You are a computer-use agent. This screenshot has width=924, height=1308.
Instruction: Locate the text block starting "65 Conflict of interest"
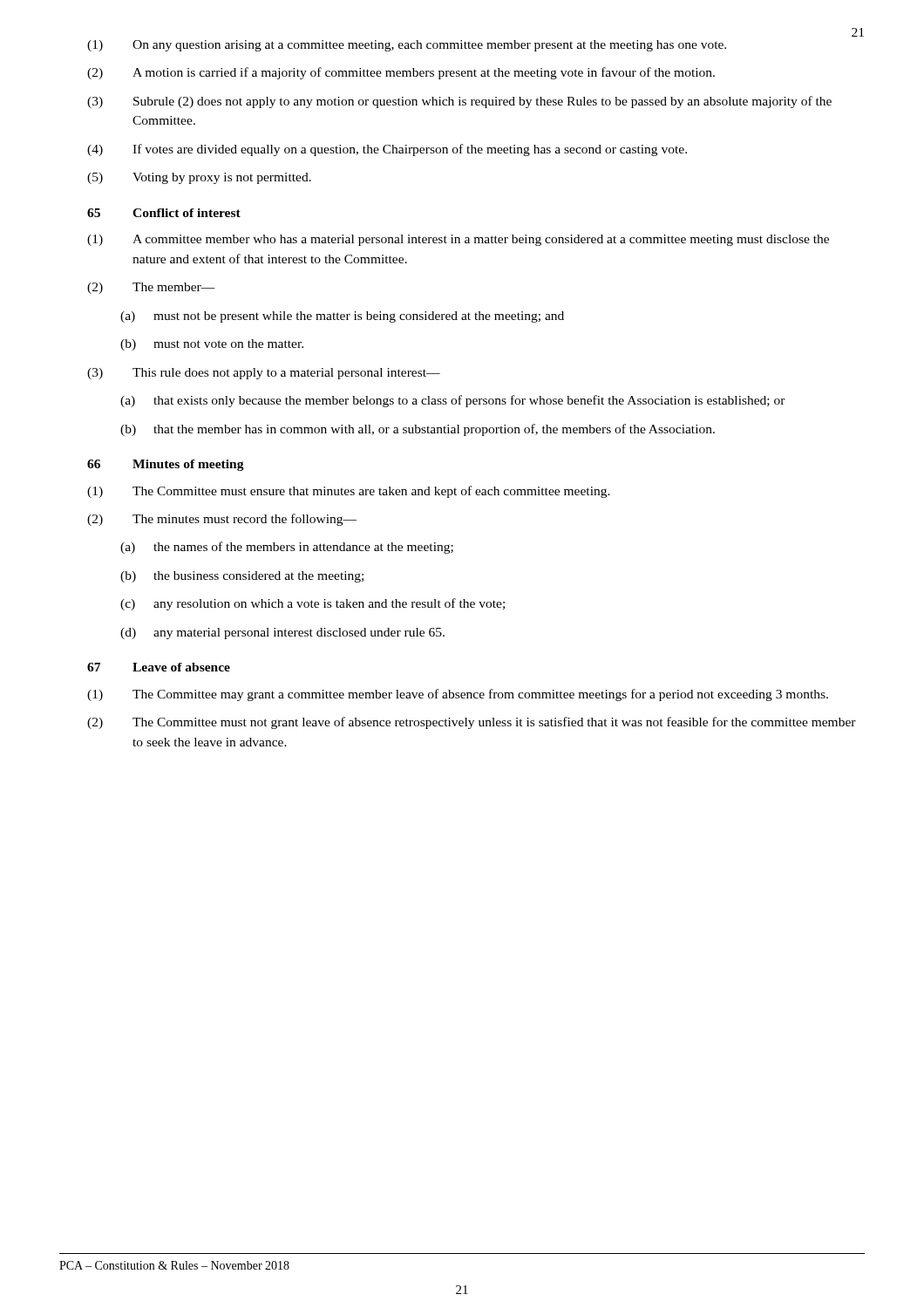click(164, 213)
